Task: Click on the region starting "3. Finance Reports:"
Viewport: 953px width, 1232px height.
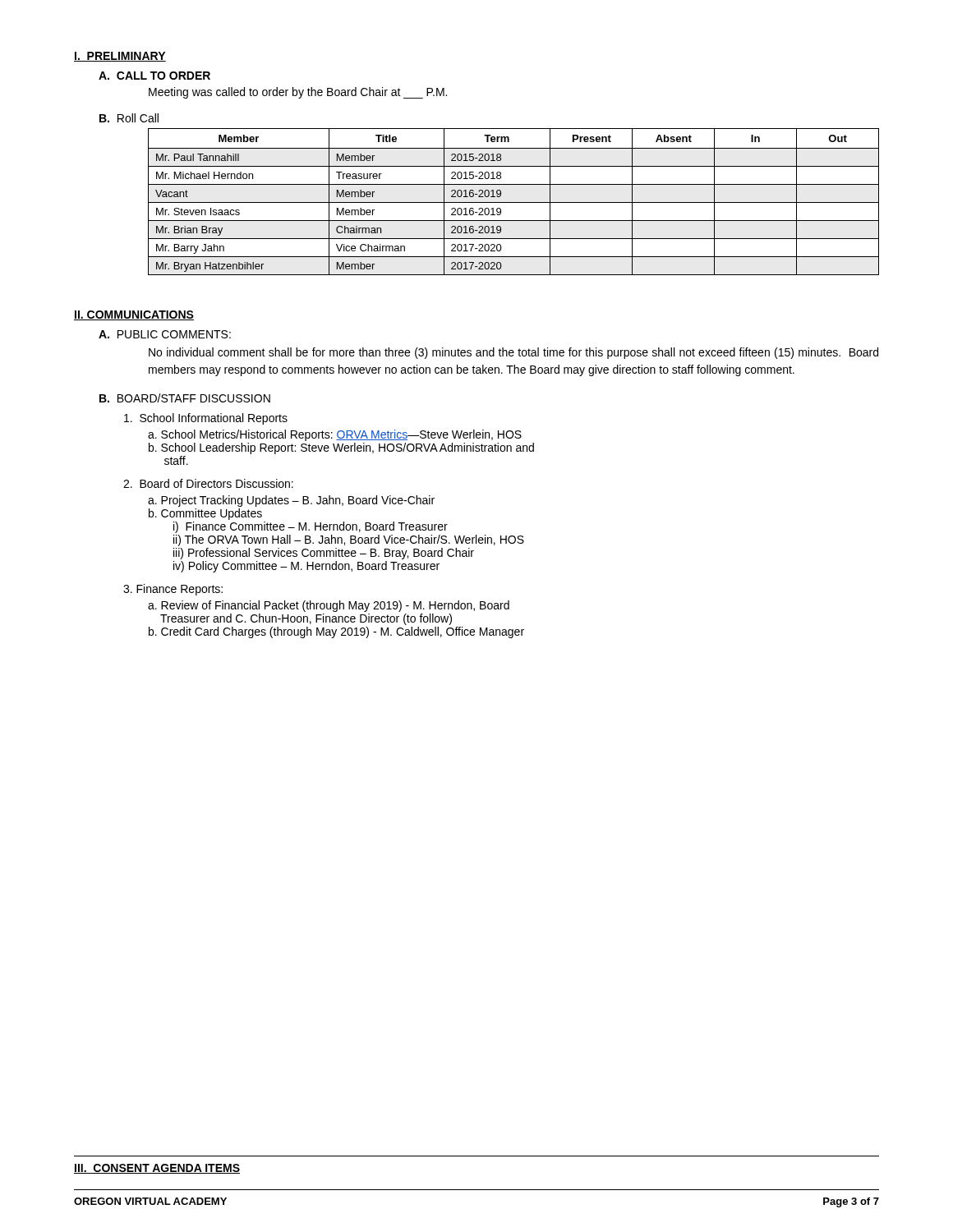Action: pyautogui.click(x=173, y=589)
